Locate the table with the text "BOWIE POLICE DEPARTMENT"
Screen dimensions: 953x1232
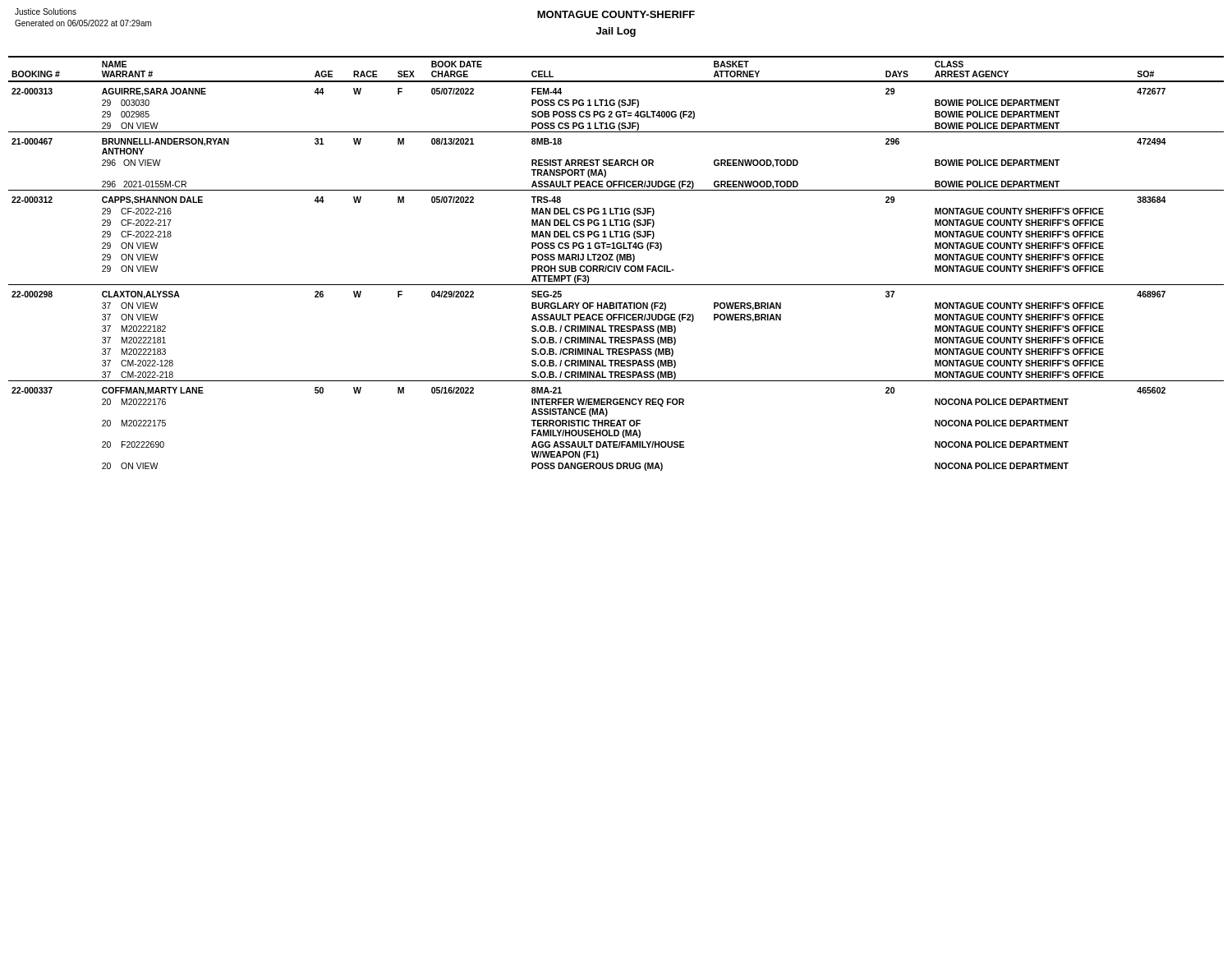[x=616, y=264]
